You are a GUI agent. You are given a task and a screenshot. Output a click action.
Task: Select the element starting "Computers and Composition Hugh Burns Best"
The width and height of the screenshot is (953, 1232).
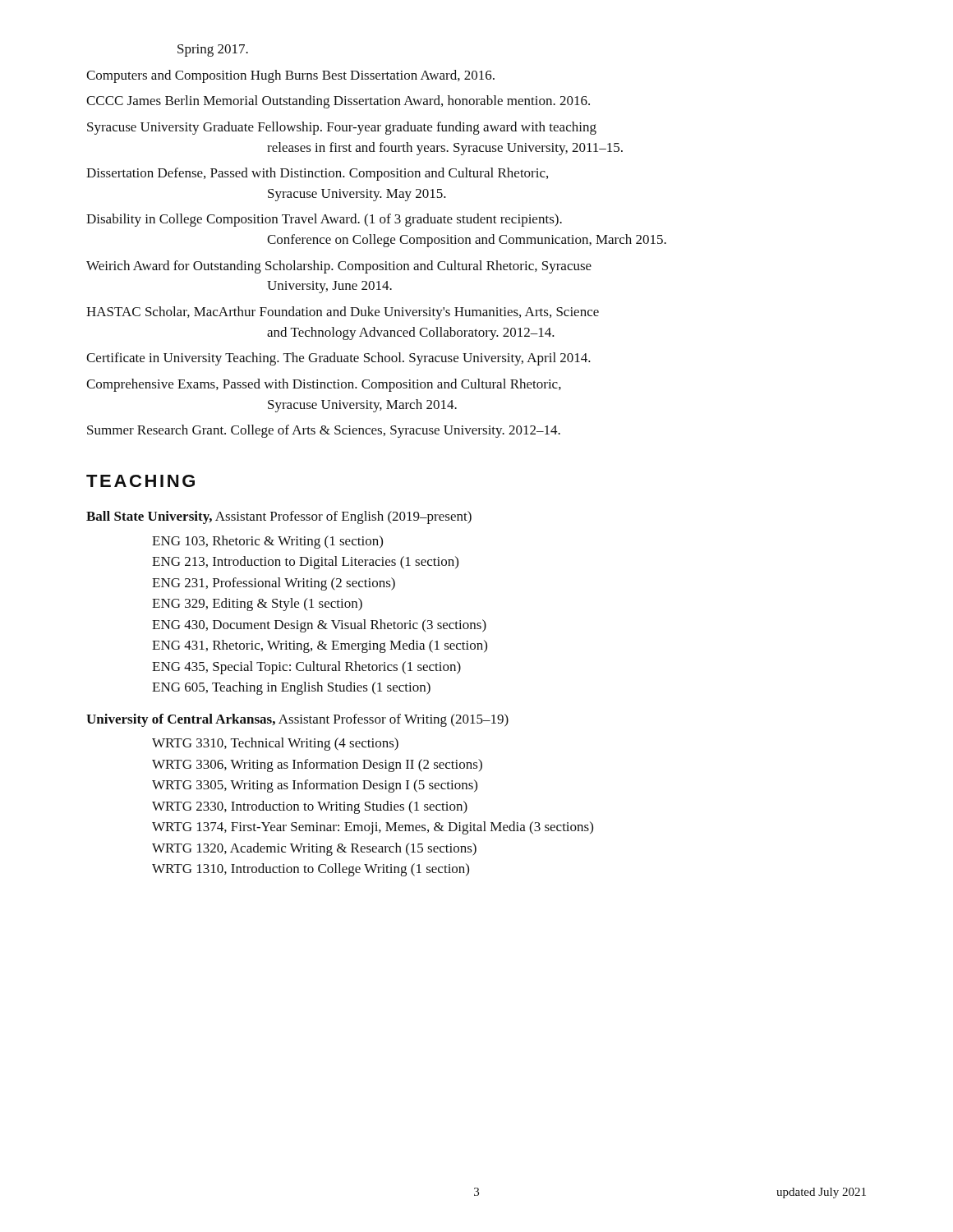pos(291,75)
